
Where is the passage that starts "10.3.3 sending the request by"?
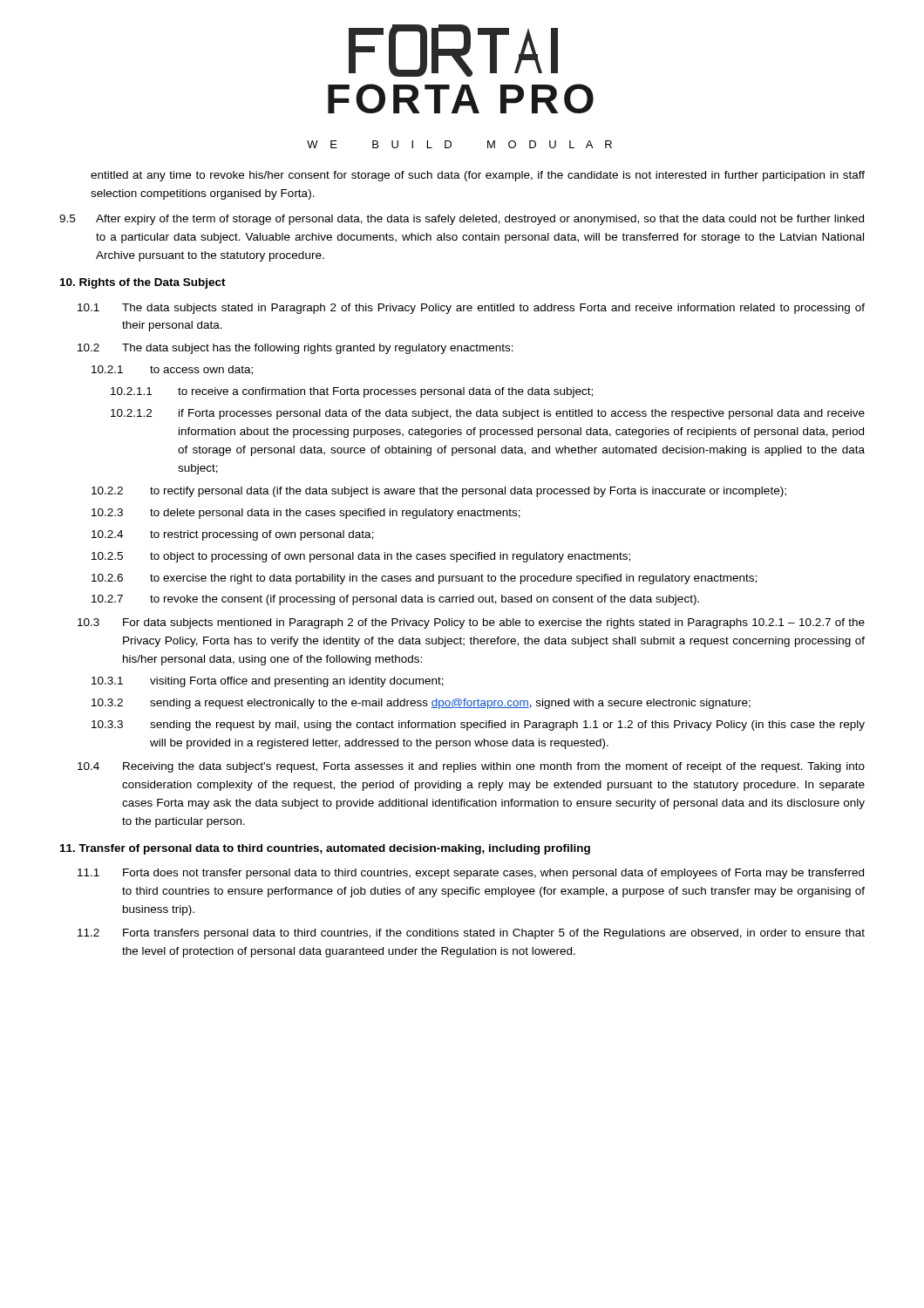[478, 734]
